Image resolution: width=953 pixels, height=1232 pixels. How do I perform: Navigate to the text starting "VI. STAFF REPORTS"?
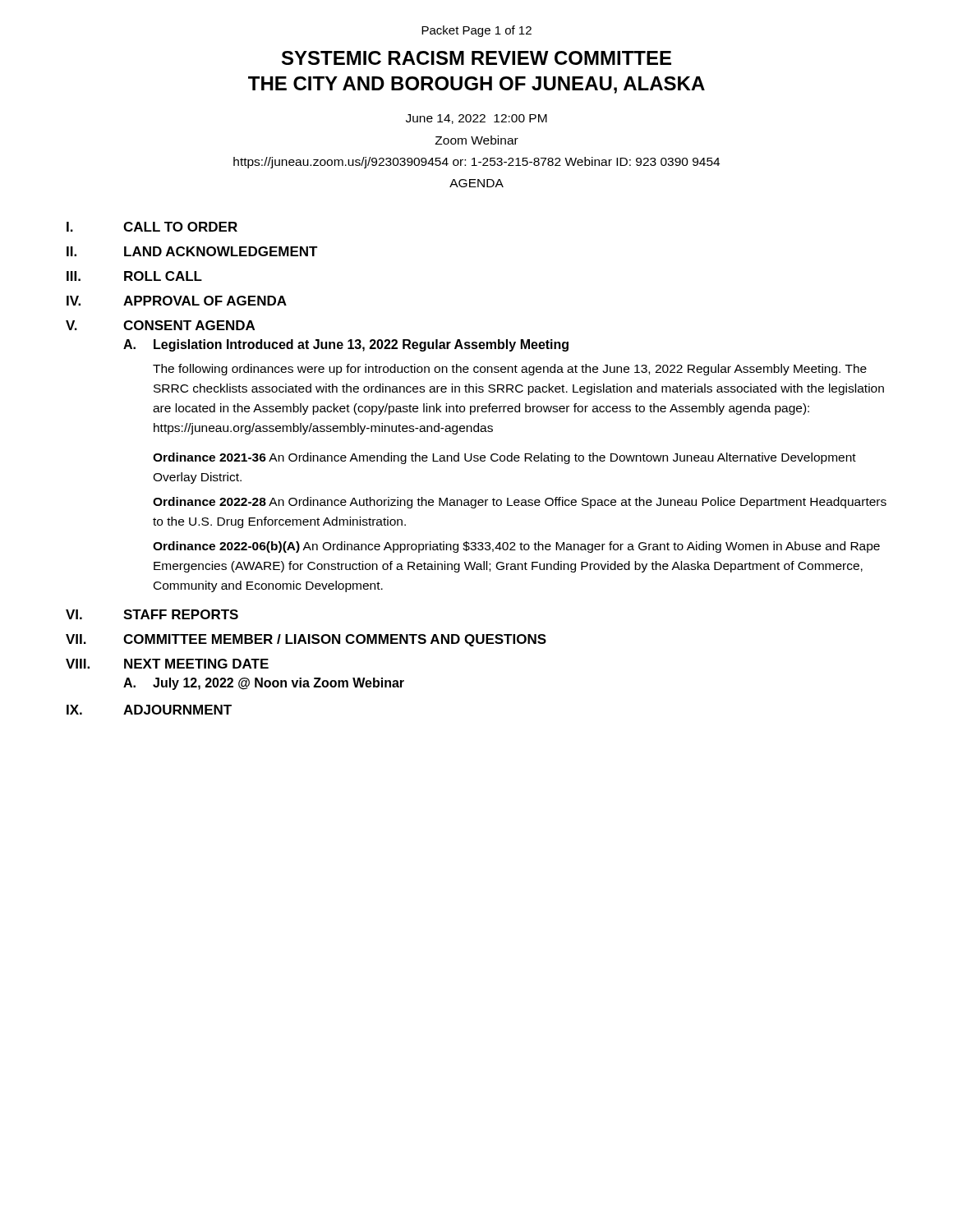point(152,615)
